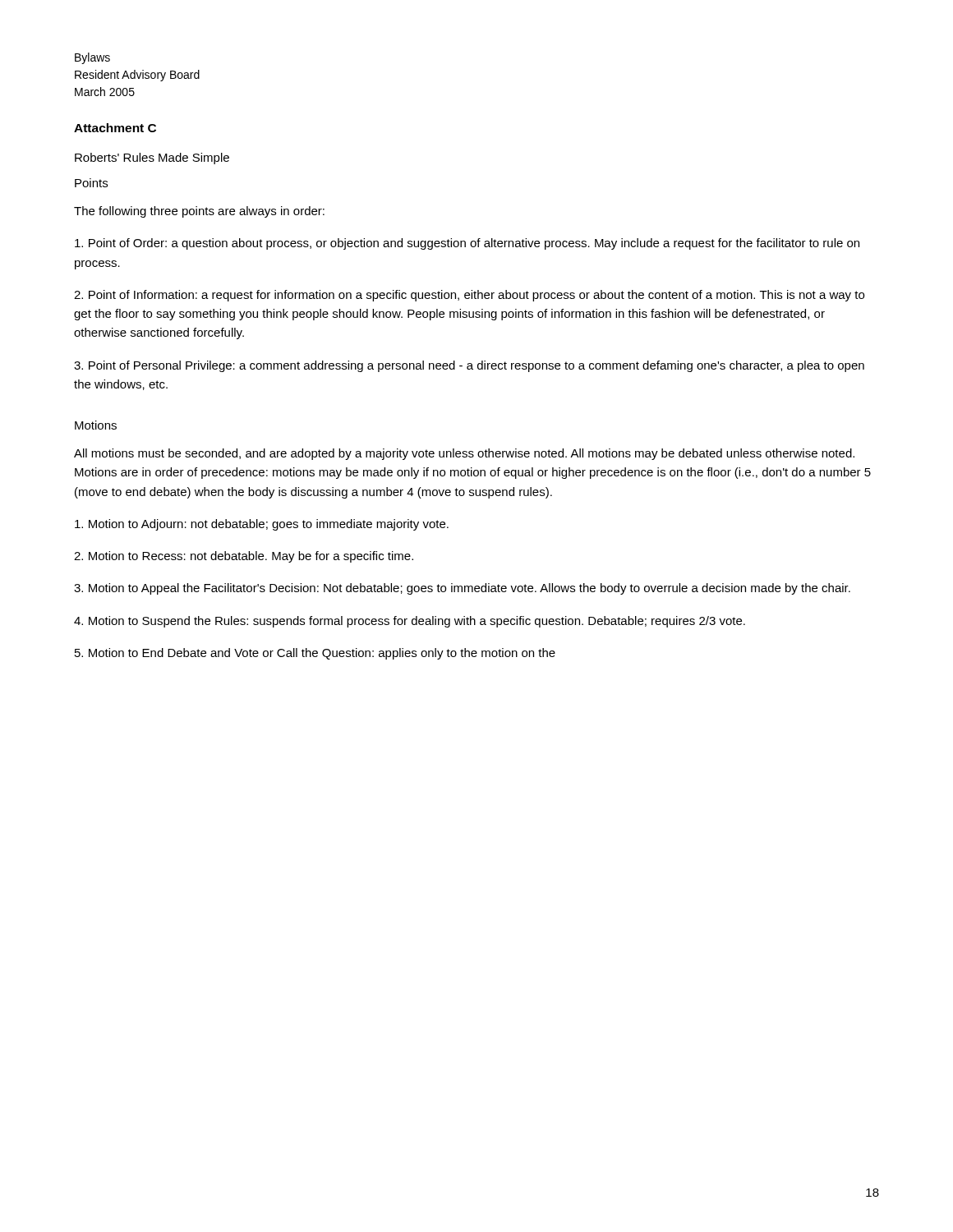Find the list item containing "2. Point of Information: a"
This screenshot has height=1232, width=953.
coord(469,313)
